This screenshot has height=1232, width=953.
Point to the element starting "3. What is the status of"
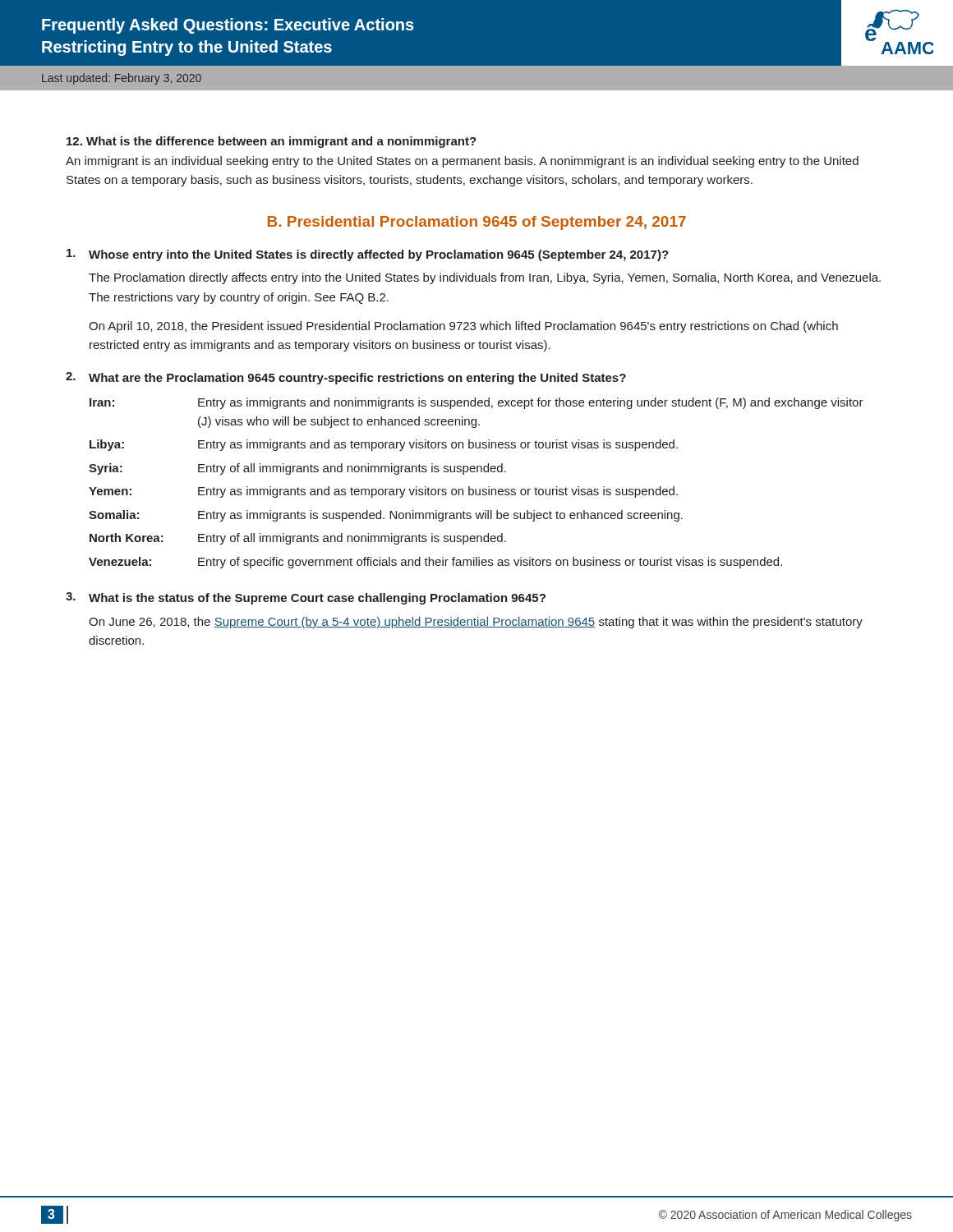476,619
